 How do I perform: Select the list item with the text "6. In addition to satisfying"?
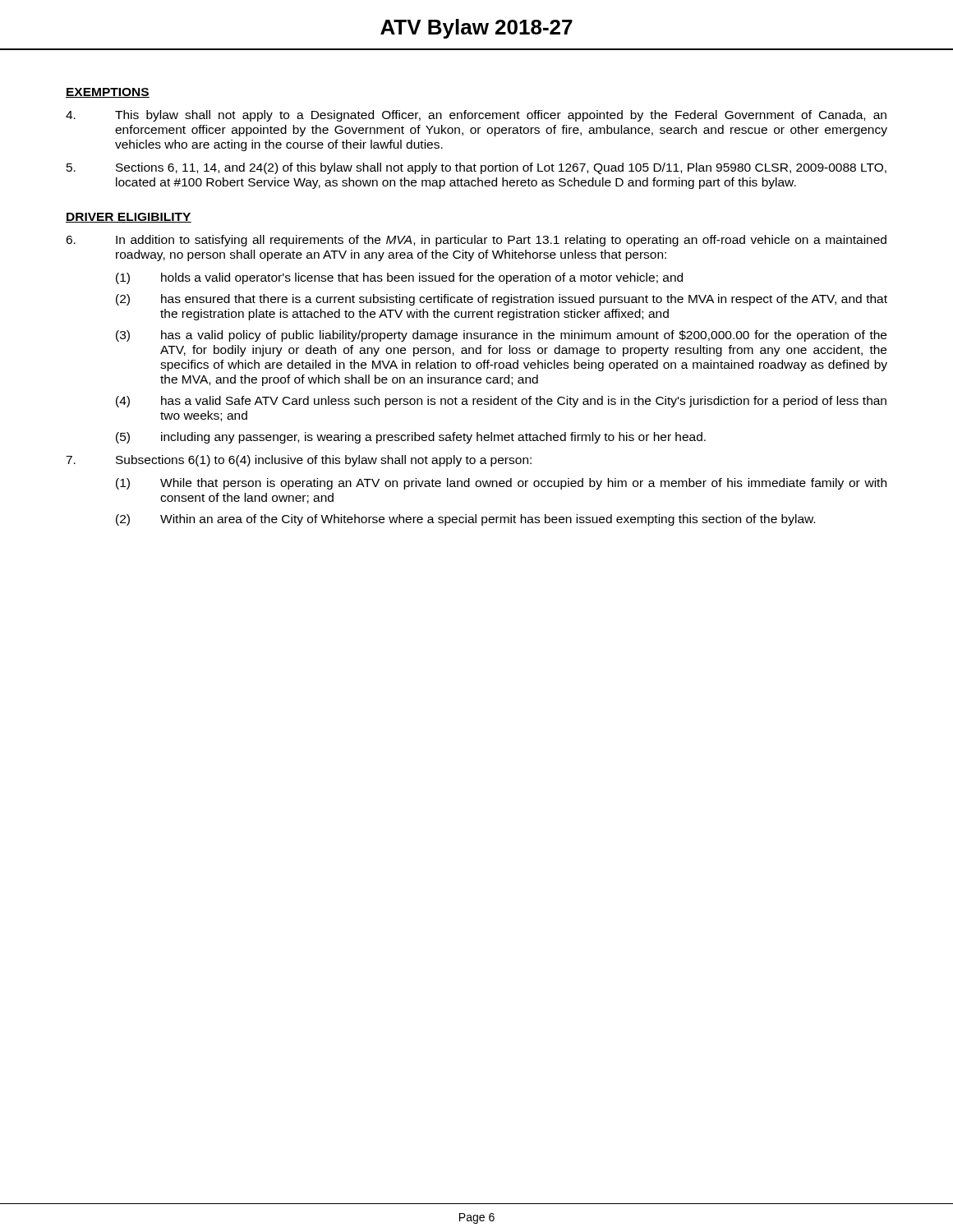point(476,247)
